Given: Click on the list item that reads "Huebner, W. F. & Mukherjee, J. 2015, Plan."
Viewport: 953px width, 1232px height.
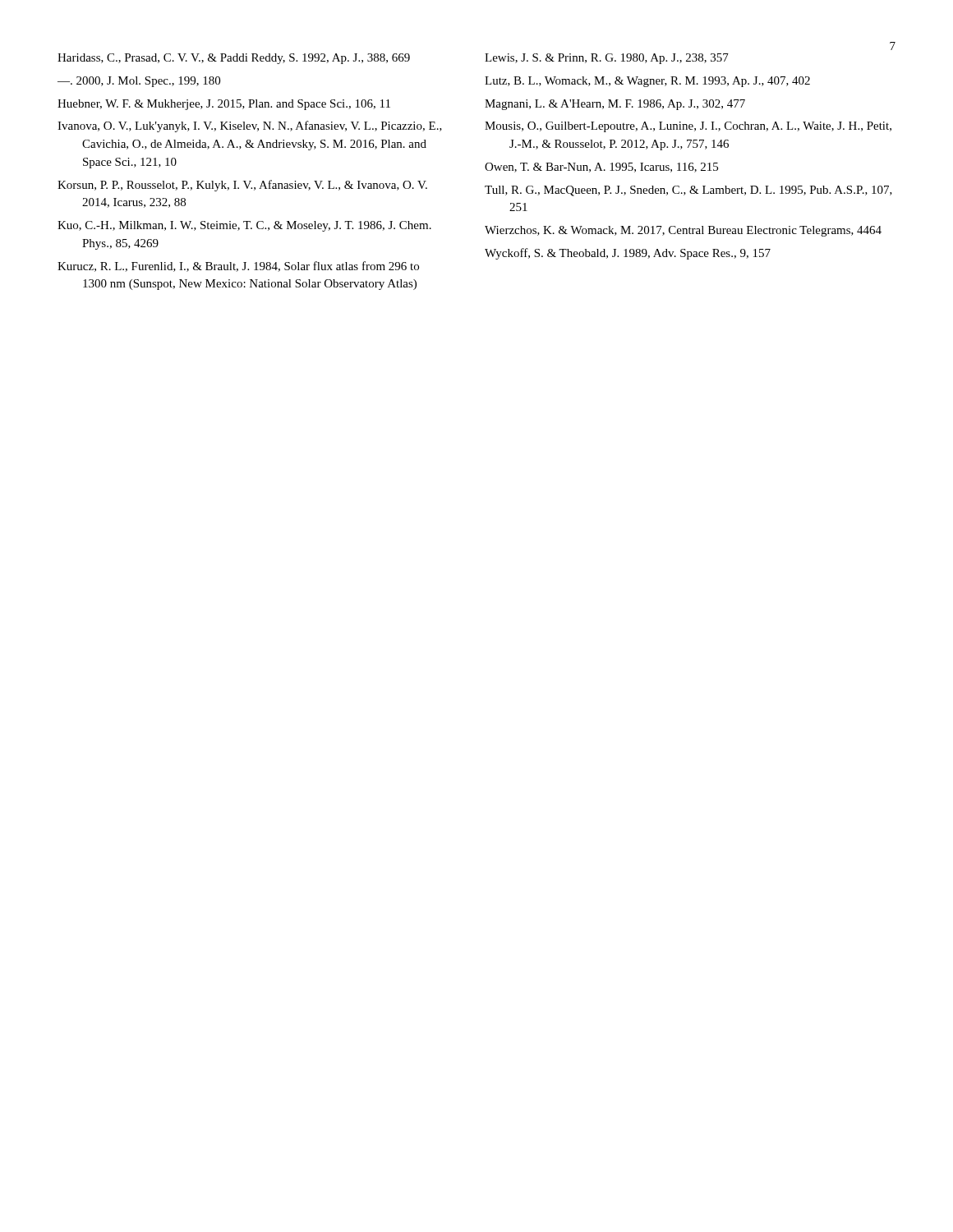Looking at the screenshot, I should click(224, 103).
